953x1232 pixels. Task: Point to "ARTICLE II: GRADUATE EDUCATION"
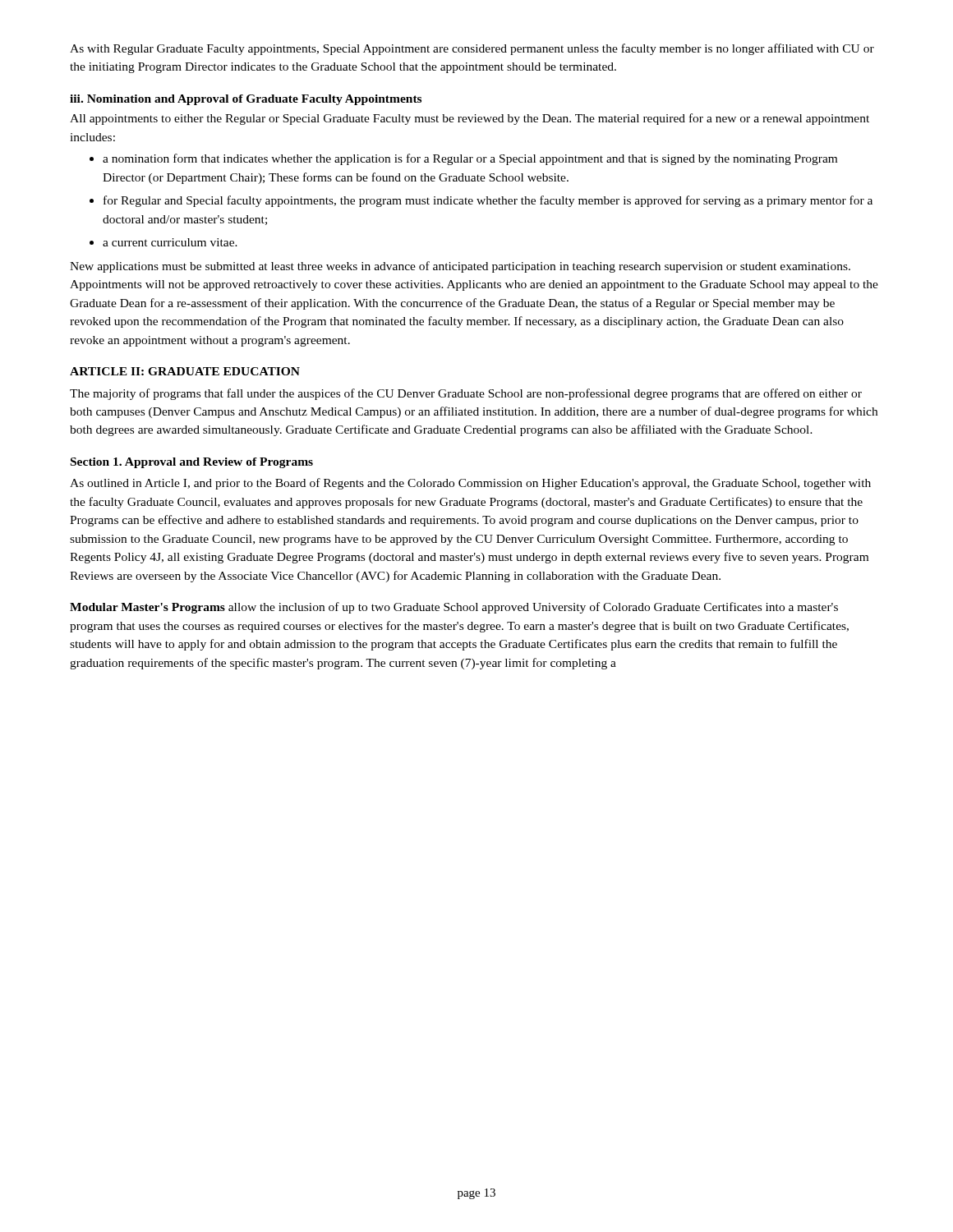pyautogui.click(x=185, y=371)
